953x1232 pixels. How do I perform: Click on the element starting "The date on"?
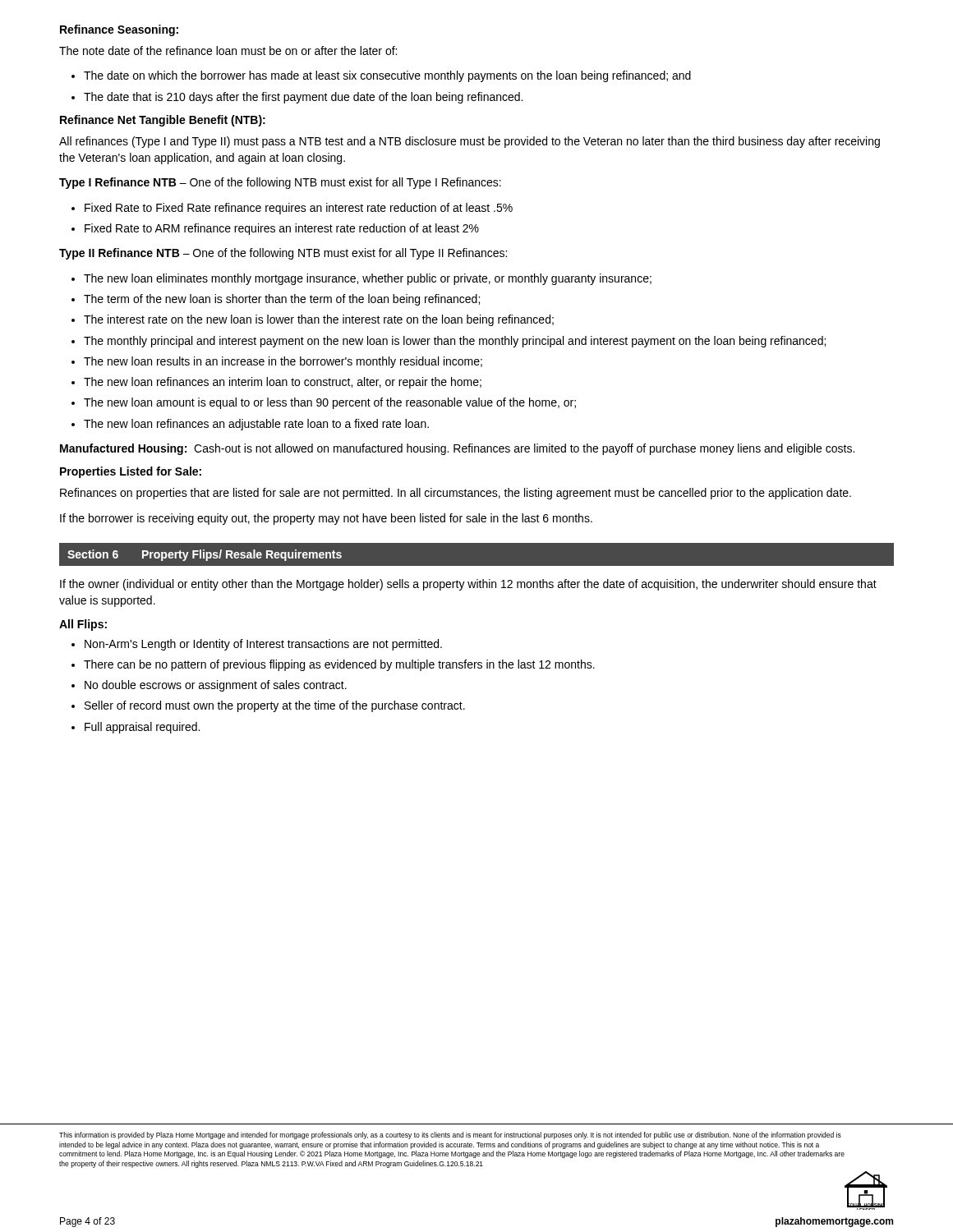pyautogui.click(x=476, y=86)
